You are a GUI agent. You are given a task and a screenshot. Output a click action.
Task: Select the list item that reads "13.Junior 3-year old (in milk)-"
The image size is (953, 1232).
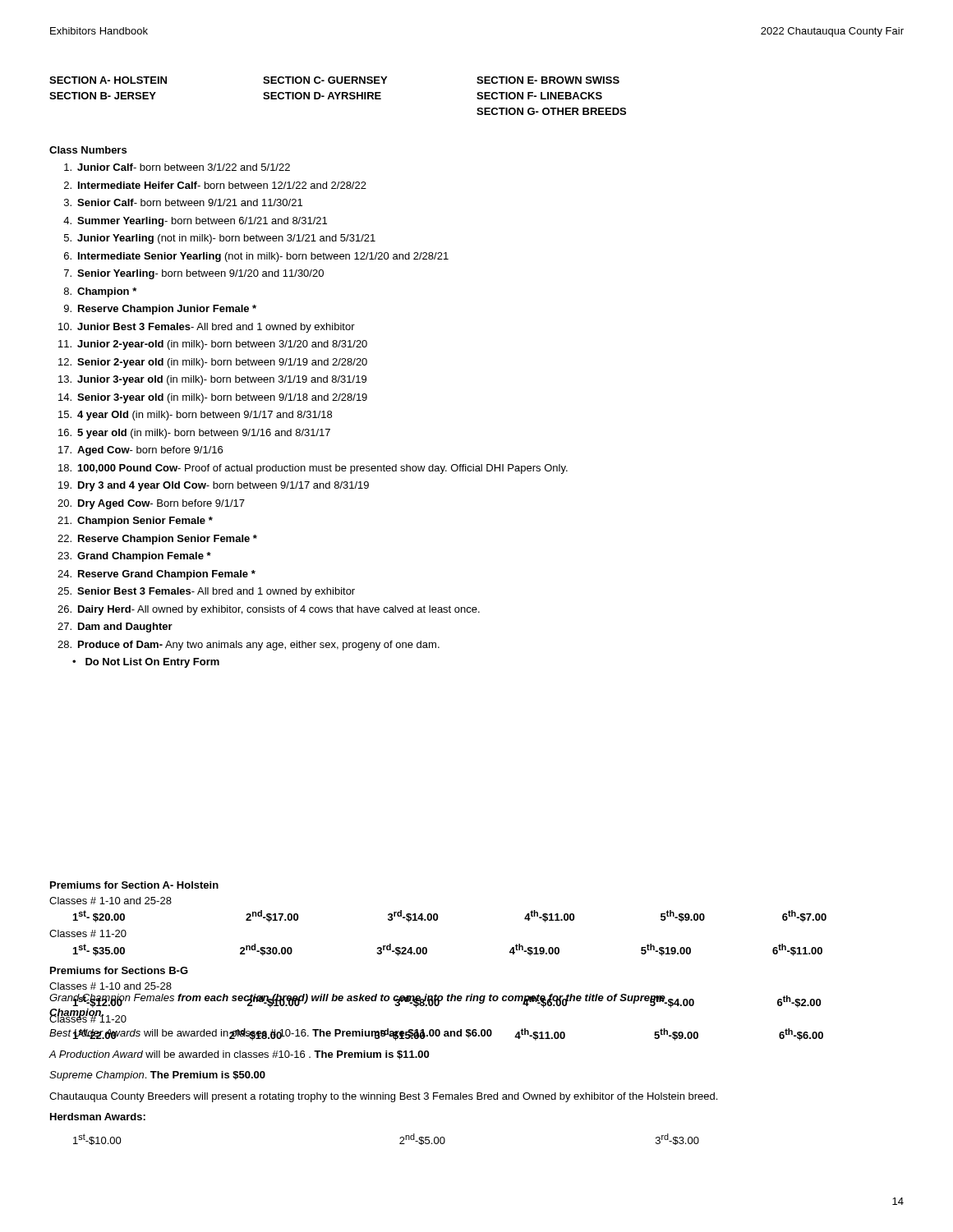(x=208, y=379)
